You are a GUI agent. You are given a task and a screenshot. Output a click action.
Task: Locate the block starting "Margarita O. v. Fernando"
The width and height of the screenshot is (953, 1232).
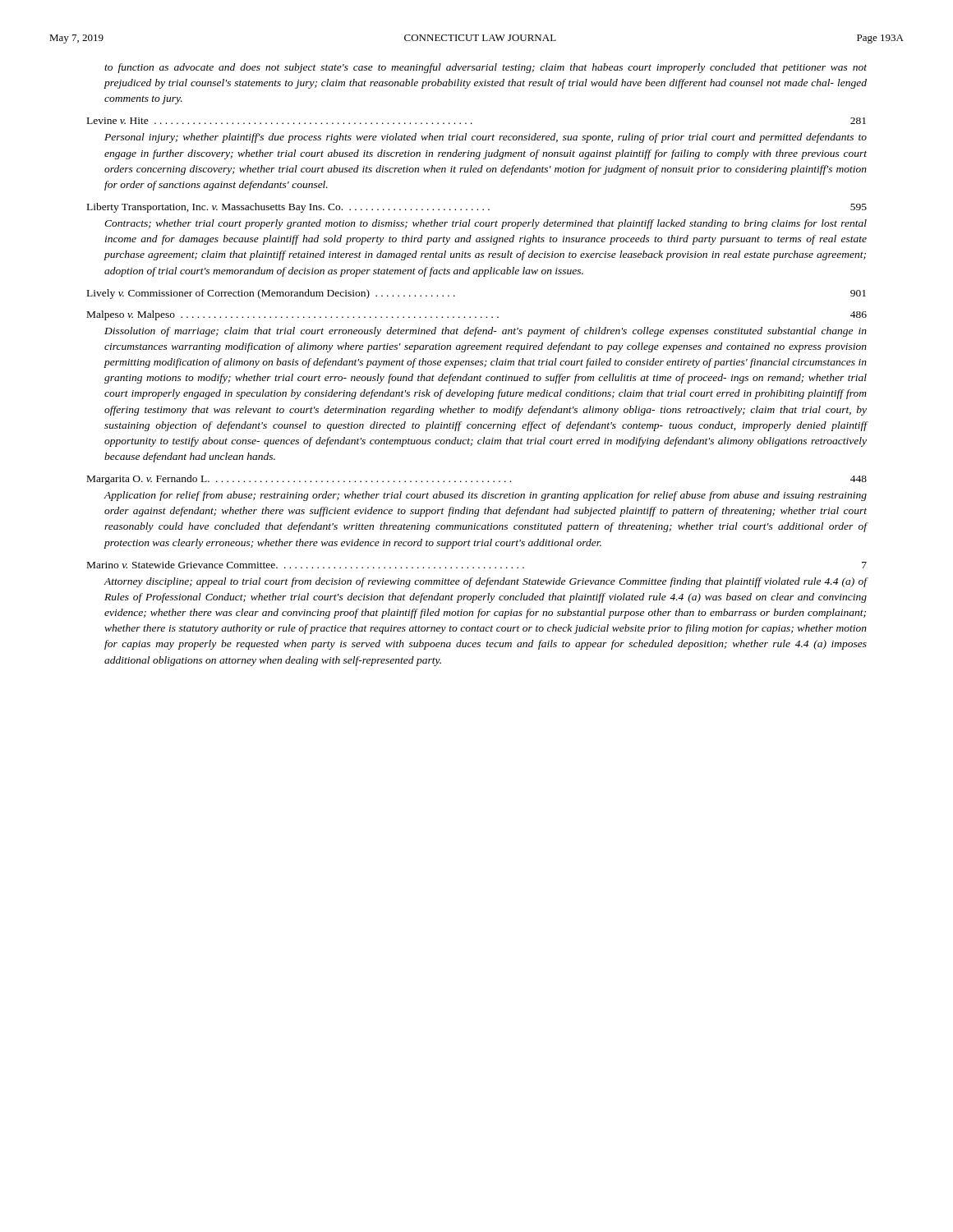pyautogui.click(x=476, y=479)
